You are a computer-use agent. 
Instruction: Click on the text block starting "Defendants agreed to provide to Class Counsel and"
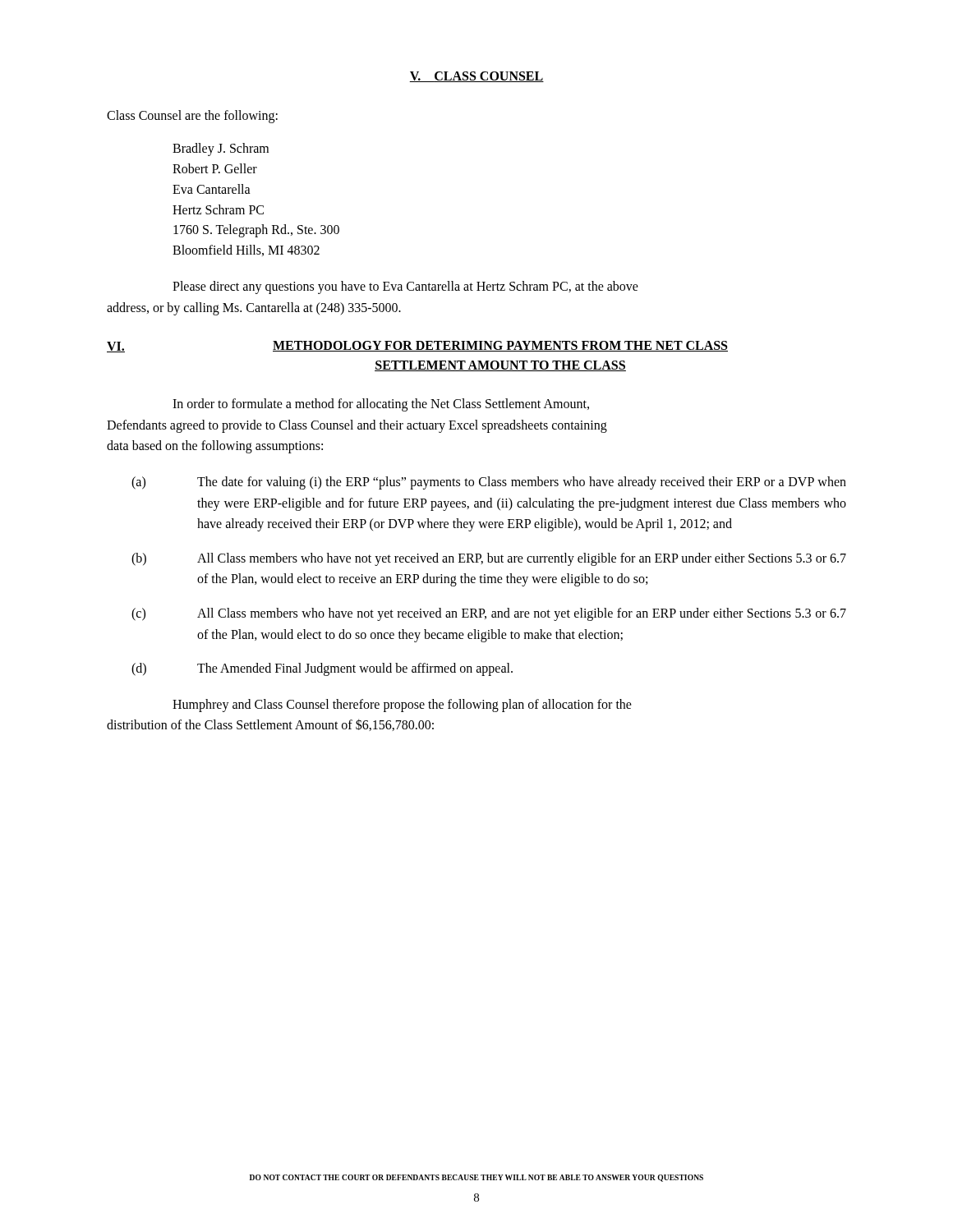point(357,425)
